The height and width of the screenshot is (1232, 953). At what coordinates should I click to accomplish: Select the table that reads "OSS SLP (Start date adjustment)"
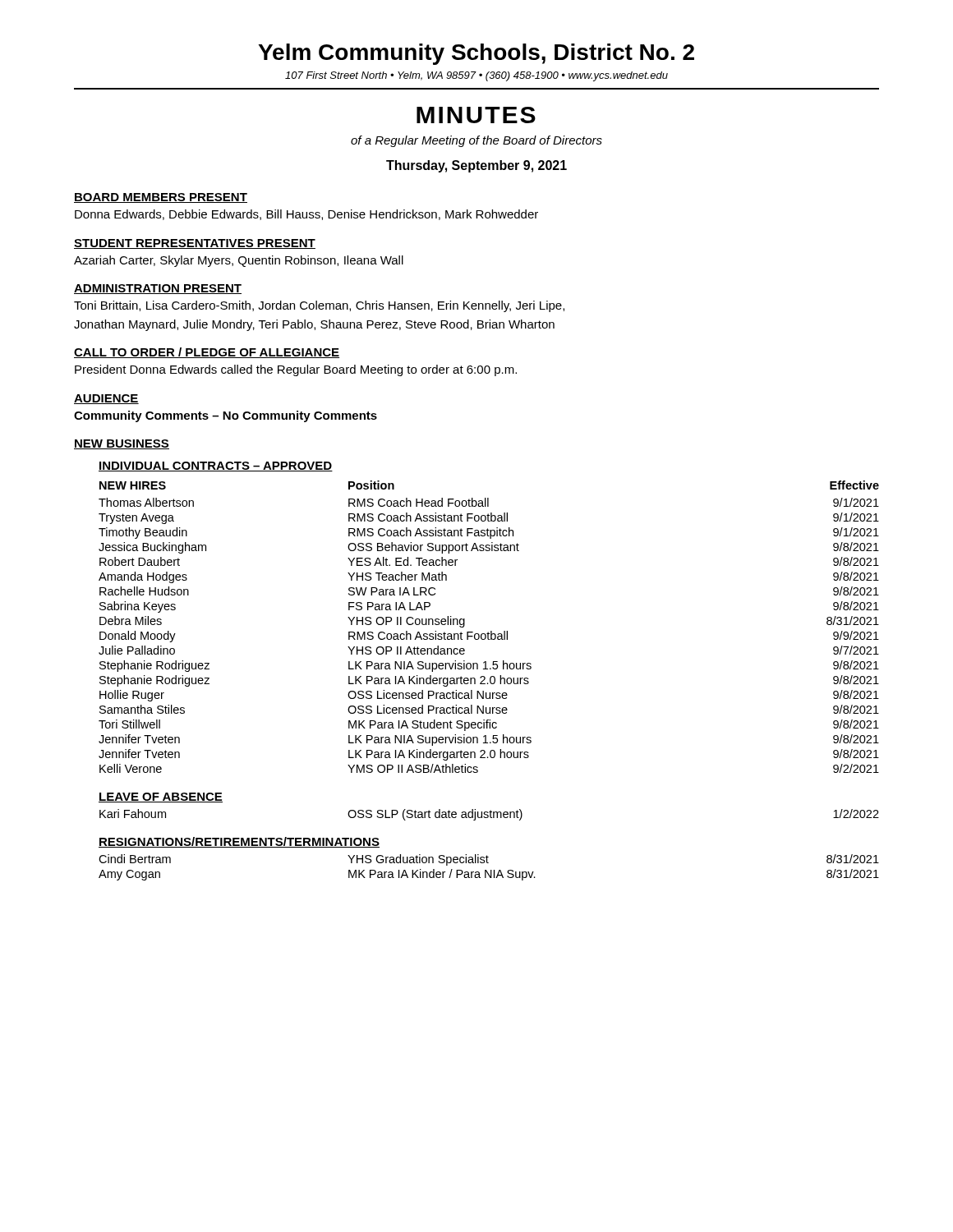click(x=489, y=814)
